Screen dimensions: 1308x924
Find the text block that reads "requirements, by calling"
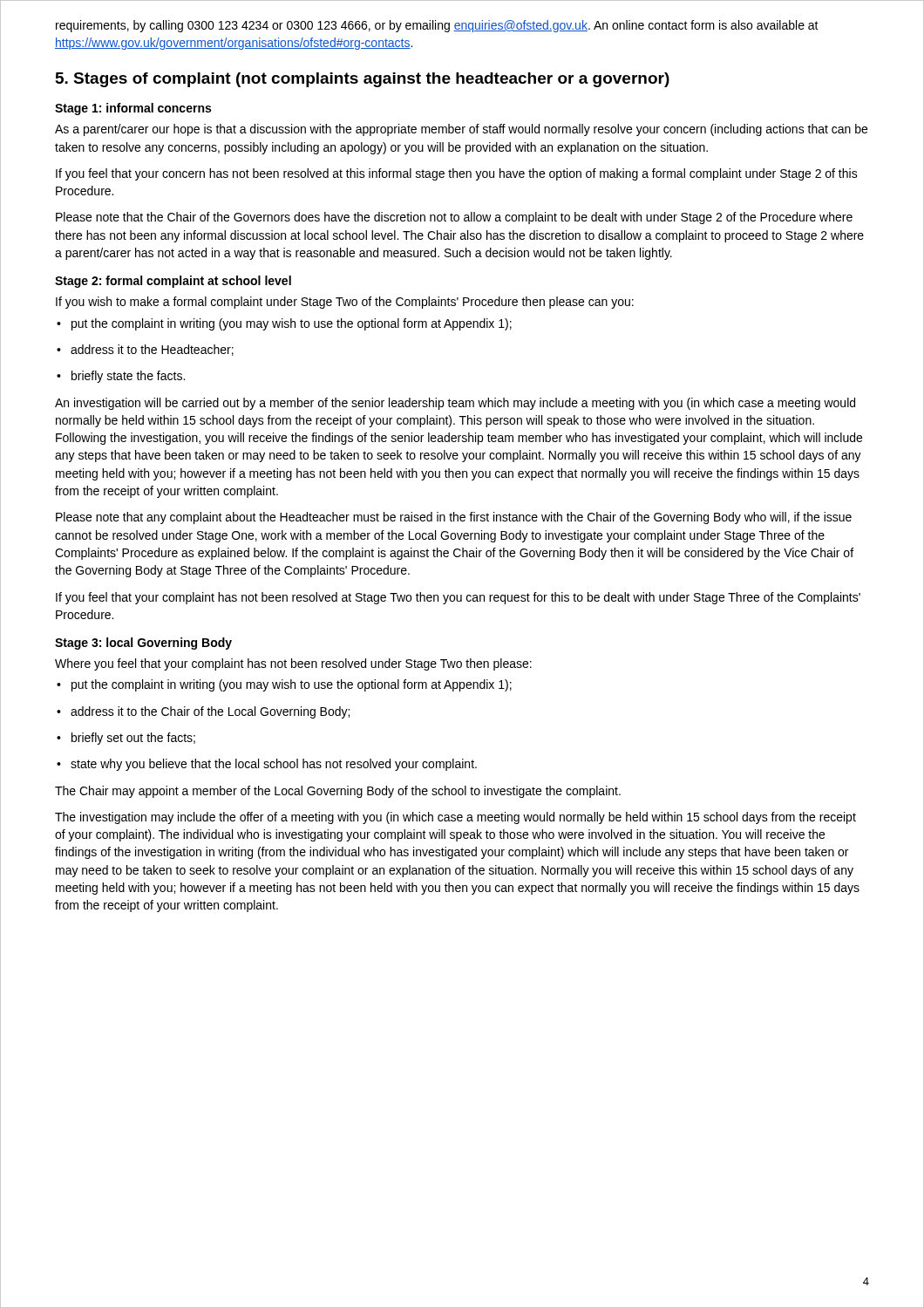tap(436, 34)
